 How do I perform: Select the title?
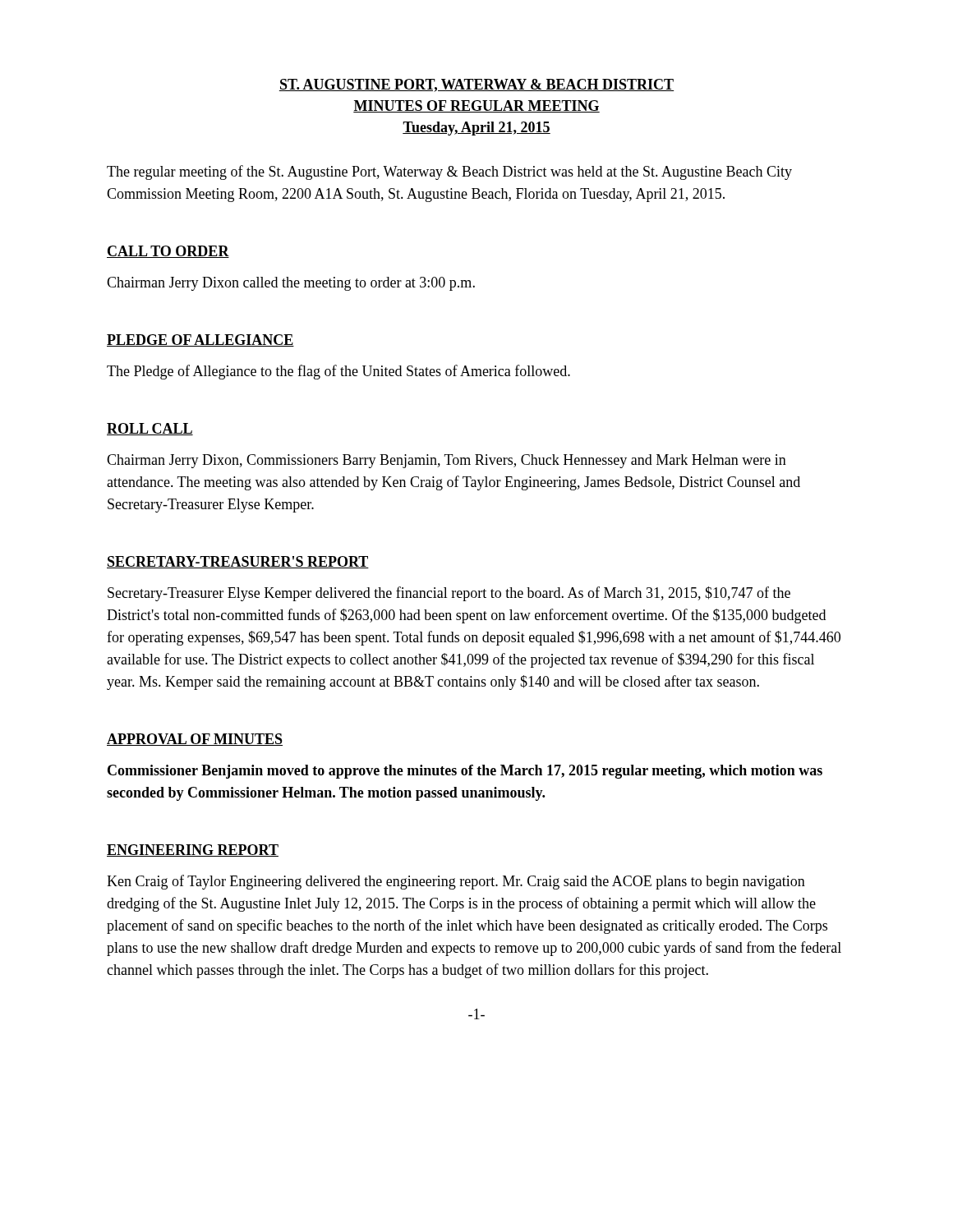point(476,106)
